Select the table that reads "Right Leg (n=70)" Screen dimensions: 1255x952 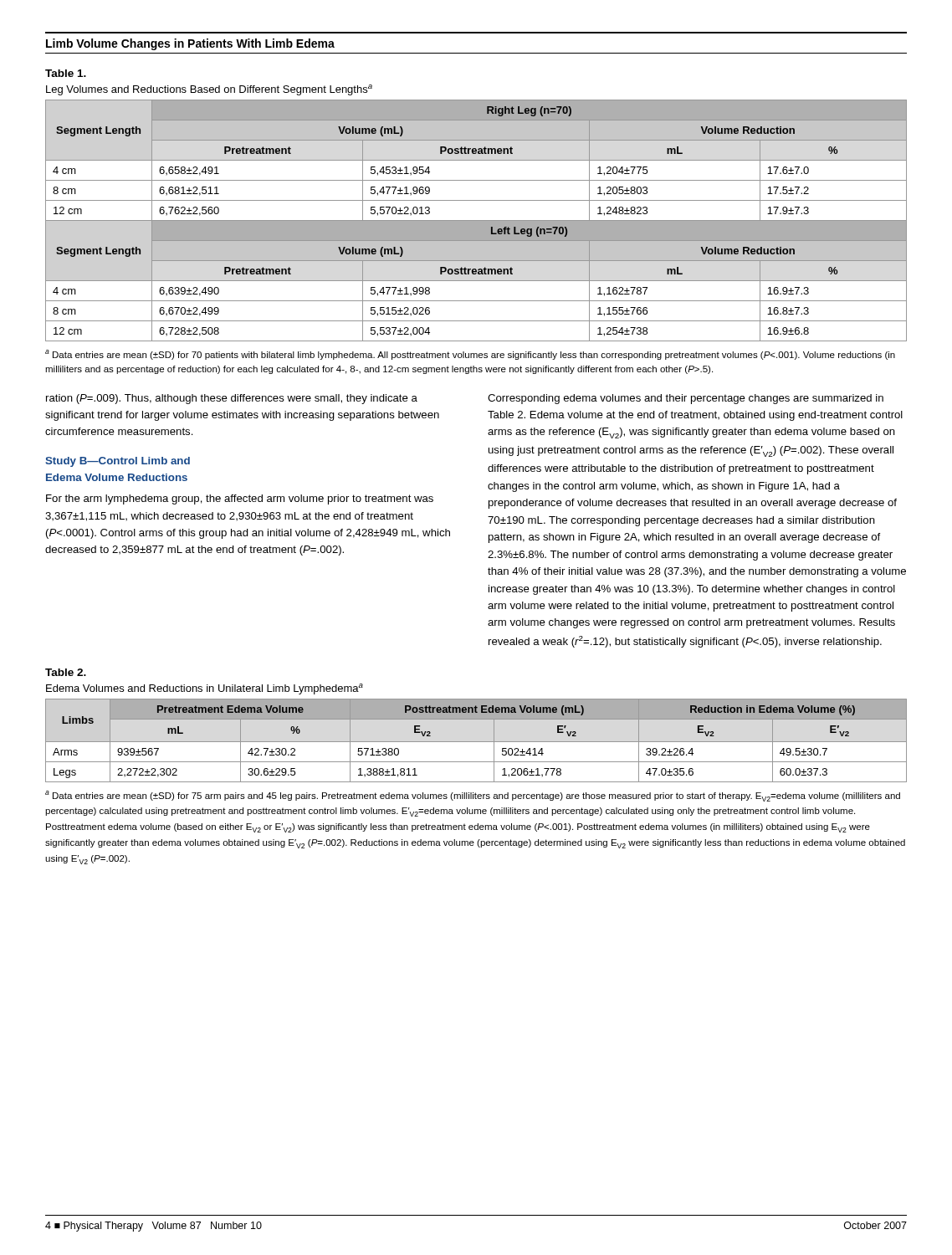click(x=476, y=221)
